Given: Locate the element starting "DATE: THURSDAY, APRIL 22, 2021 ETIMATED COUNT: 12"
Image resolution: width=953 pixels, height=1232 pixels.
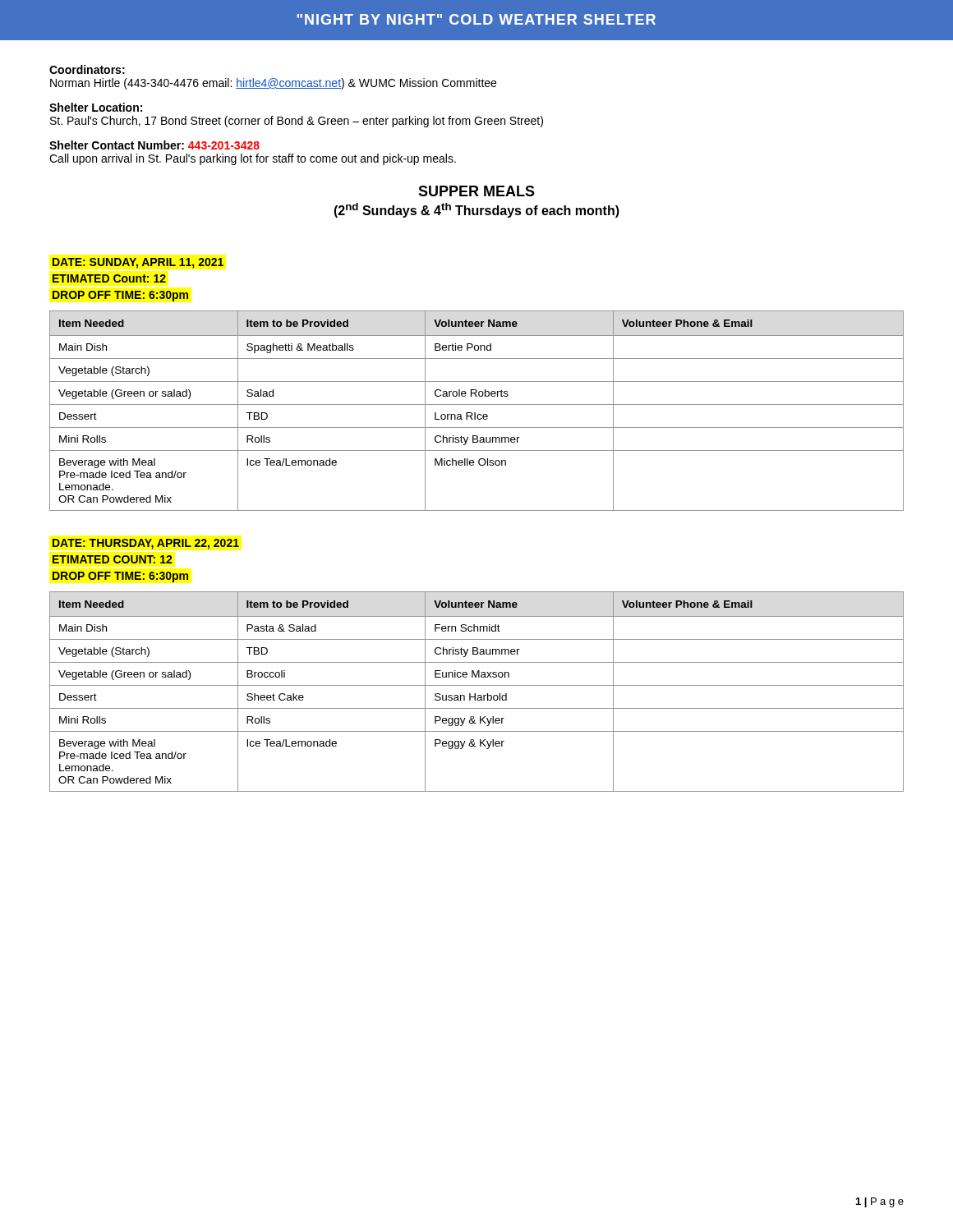Looking at the screenshot, I should tap(145, 560).
